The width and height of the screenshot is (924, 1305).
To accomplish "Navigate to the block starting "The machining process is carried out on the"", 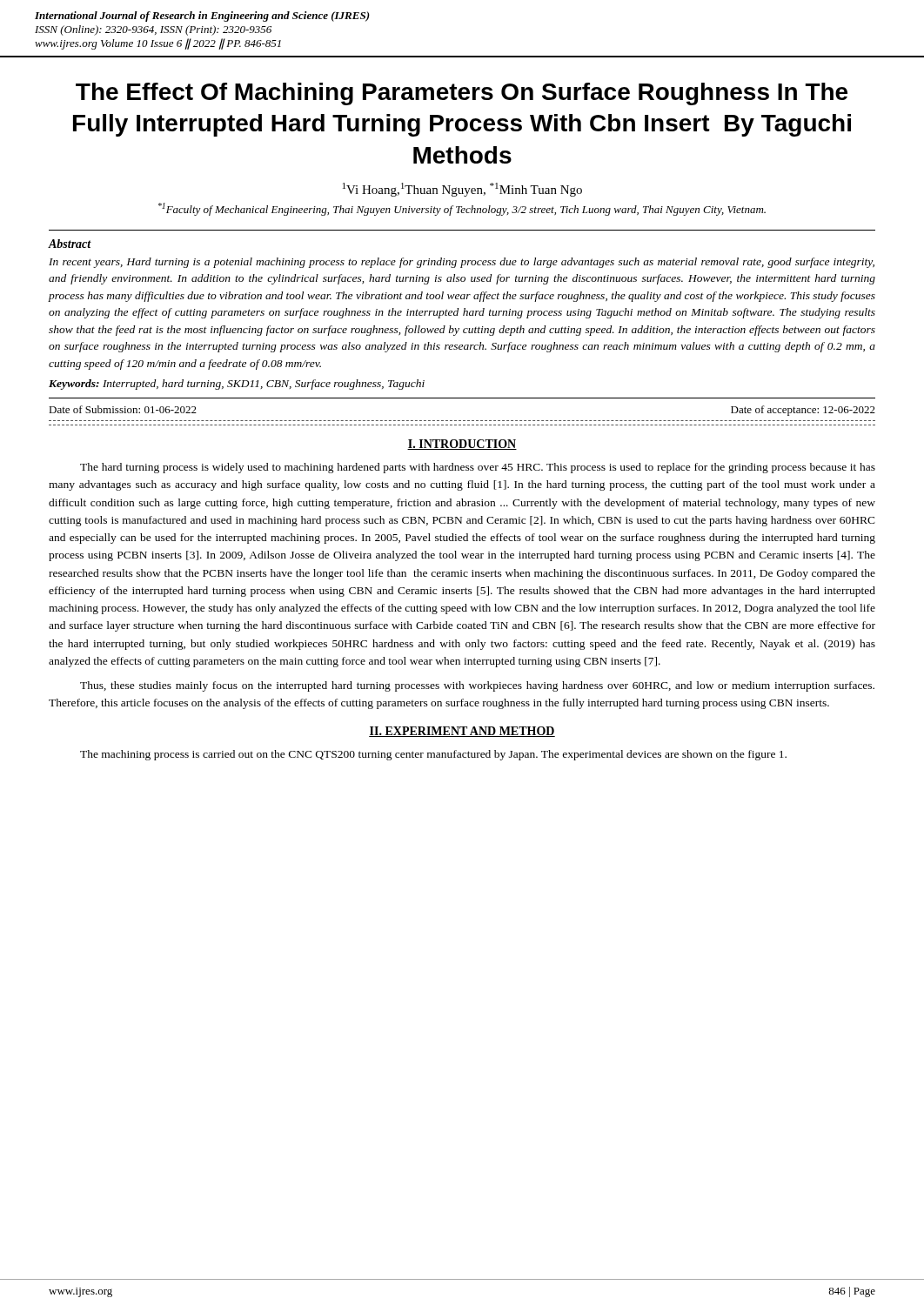I will (x=434, y=753).
